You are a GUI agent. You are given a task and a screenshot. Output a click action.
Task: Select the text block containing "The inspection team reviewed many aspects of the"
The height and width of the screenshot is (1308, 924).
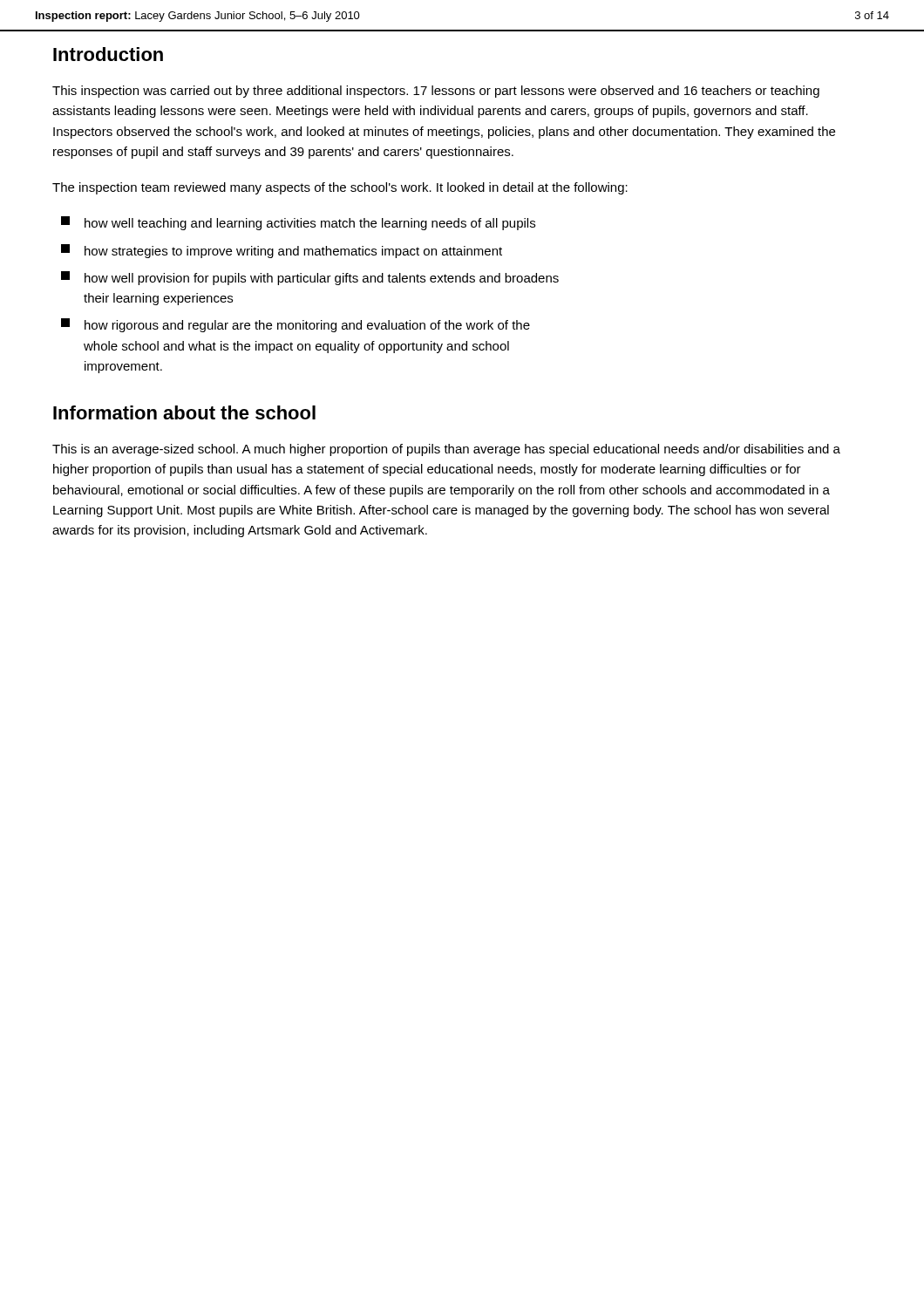pos(340,187)
